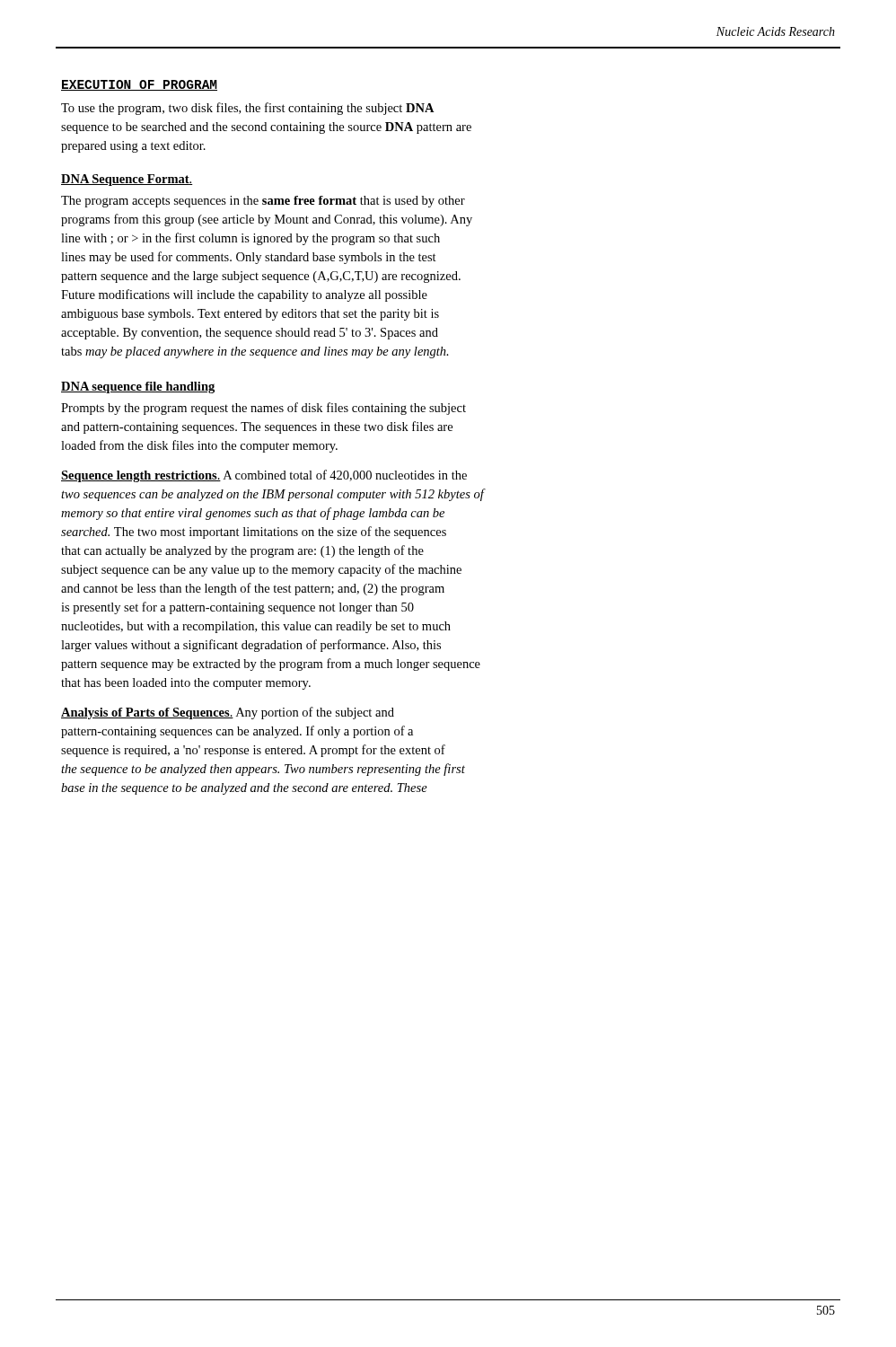This screenshot has width=896, height=1347.
Task: Find the block on this page that starts "Analysis of Parts of"
Action: [x=263, y=750]
